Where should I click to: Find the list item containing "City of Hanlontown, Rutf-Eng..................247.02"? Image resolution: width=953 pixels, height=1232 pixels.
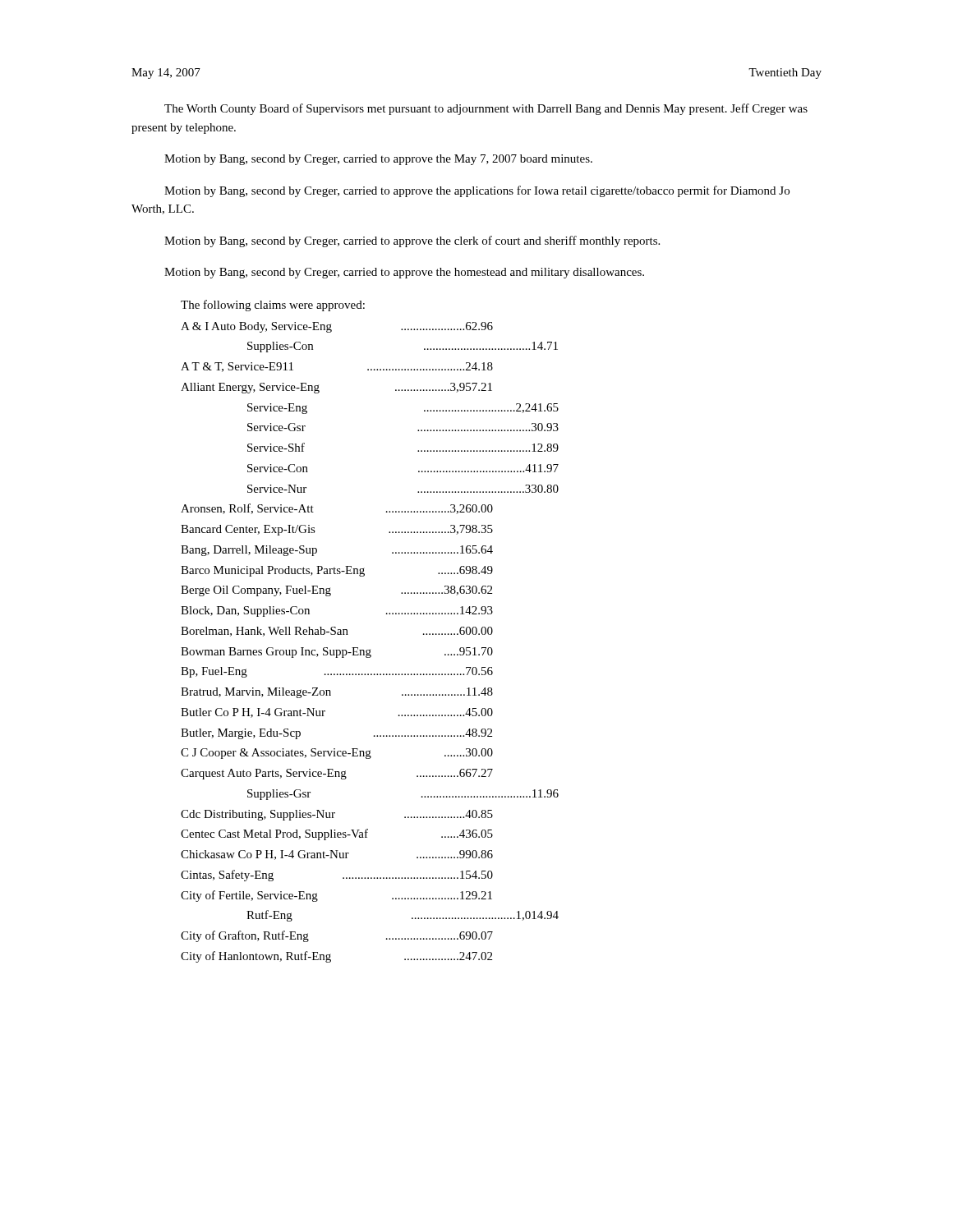click(337, 956)
